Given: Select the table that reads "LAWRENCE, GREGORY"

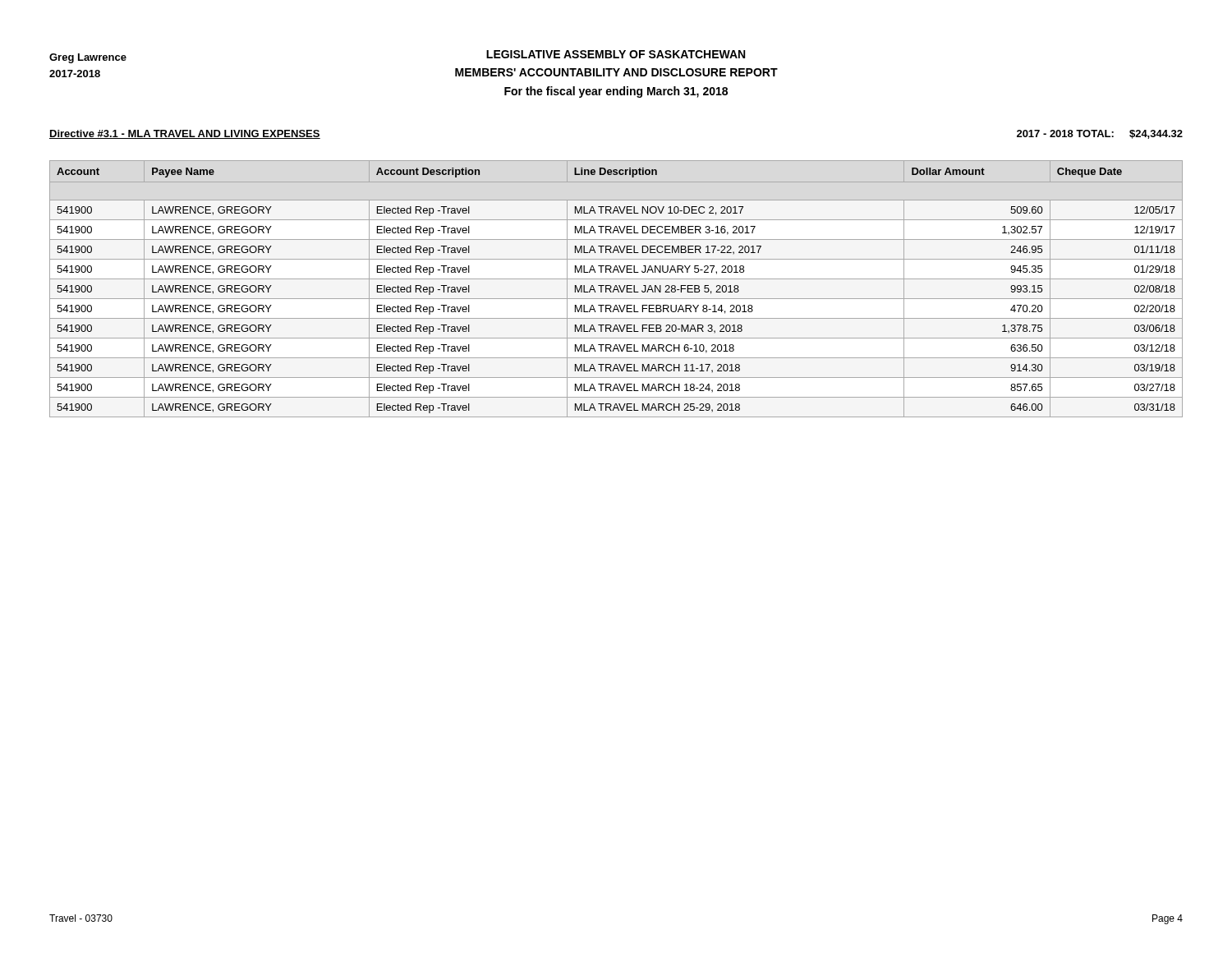Looking at the screenshot, I should (x=616, y=289).
